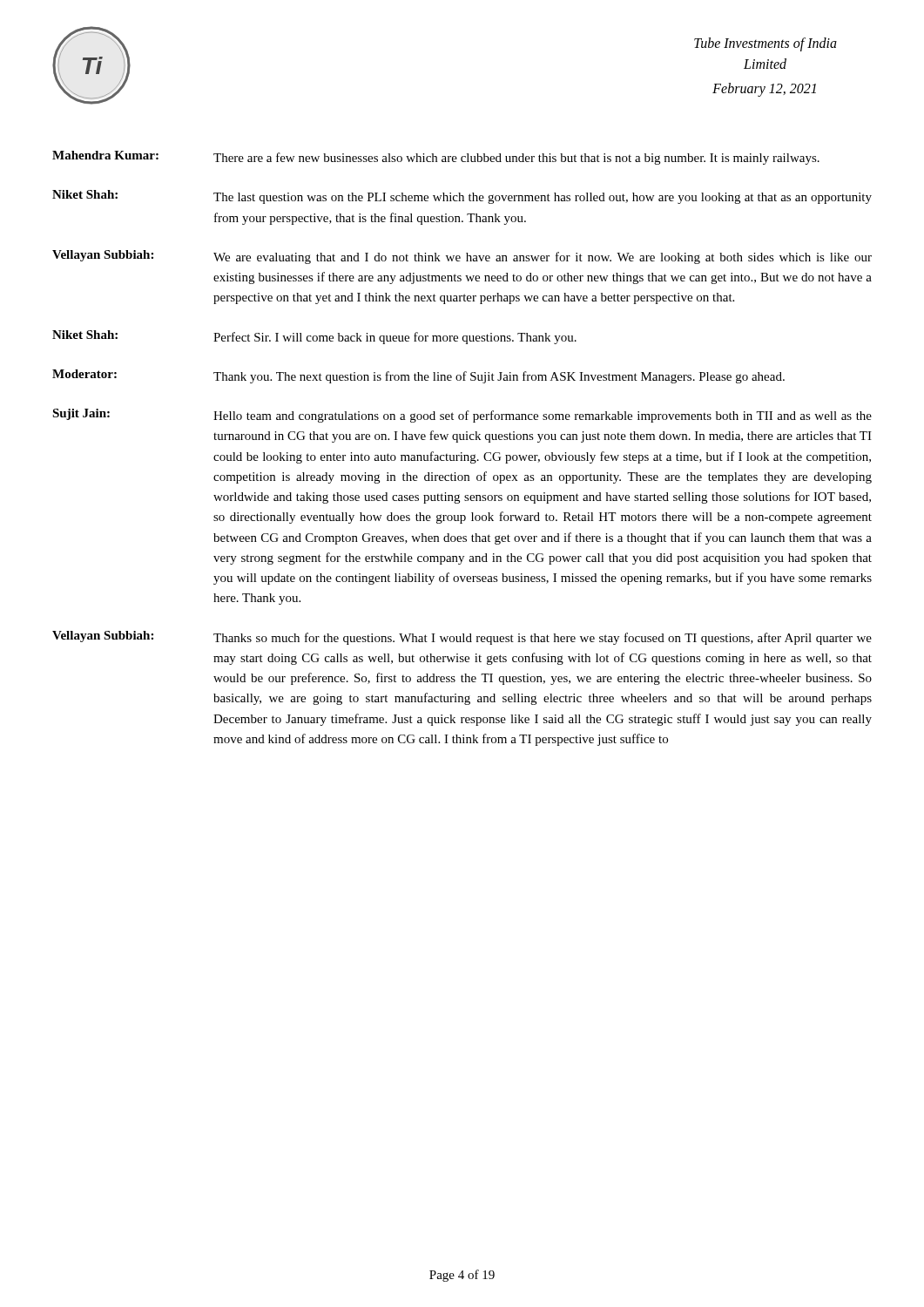Where is the passage that starts "Niket Shah: Perfect Sir. I will"?

pos(462,337)
